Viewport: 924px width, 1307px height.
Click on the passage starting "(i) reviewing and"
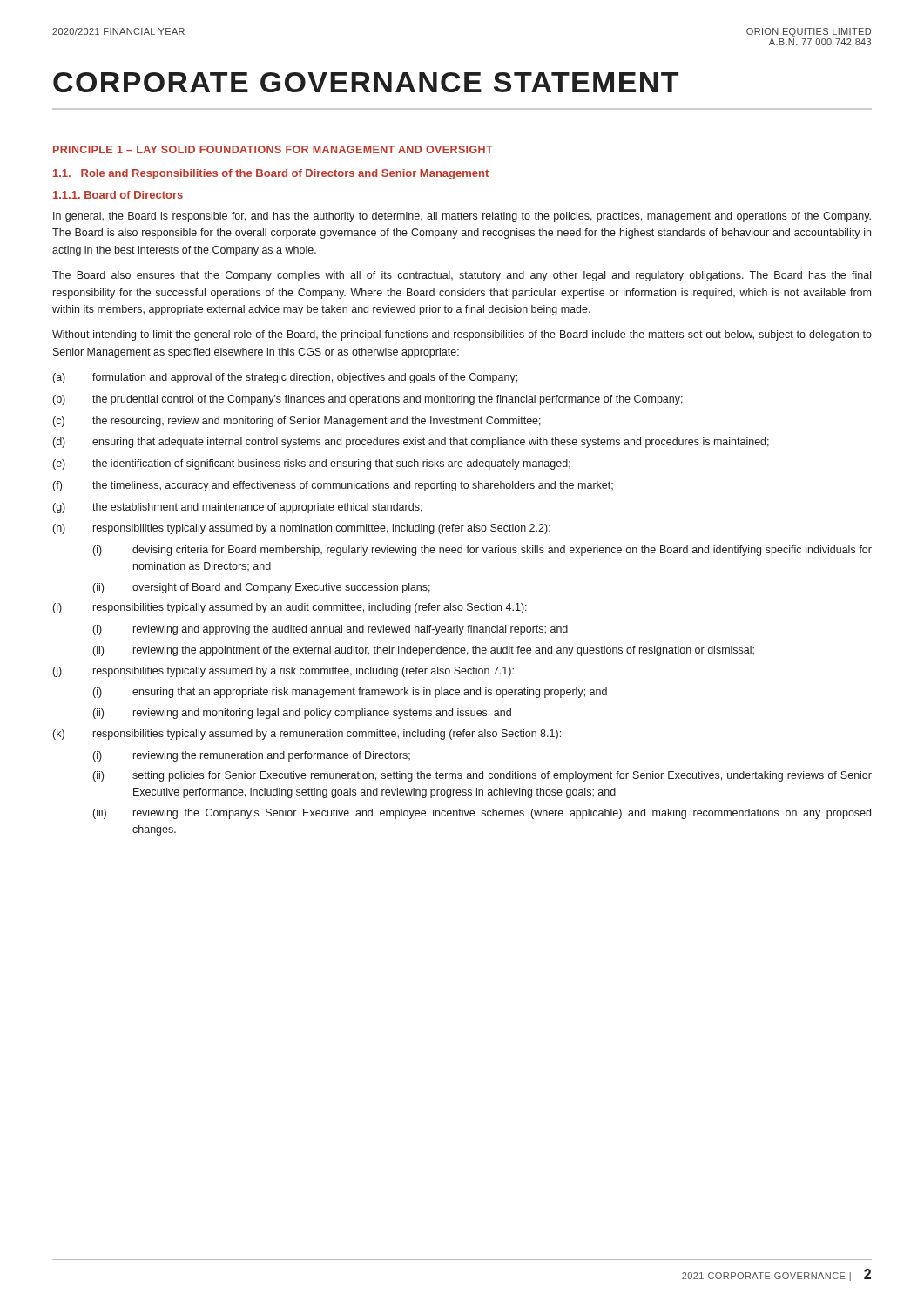[x=482, y=629]
